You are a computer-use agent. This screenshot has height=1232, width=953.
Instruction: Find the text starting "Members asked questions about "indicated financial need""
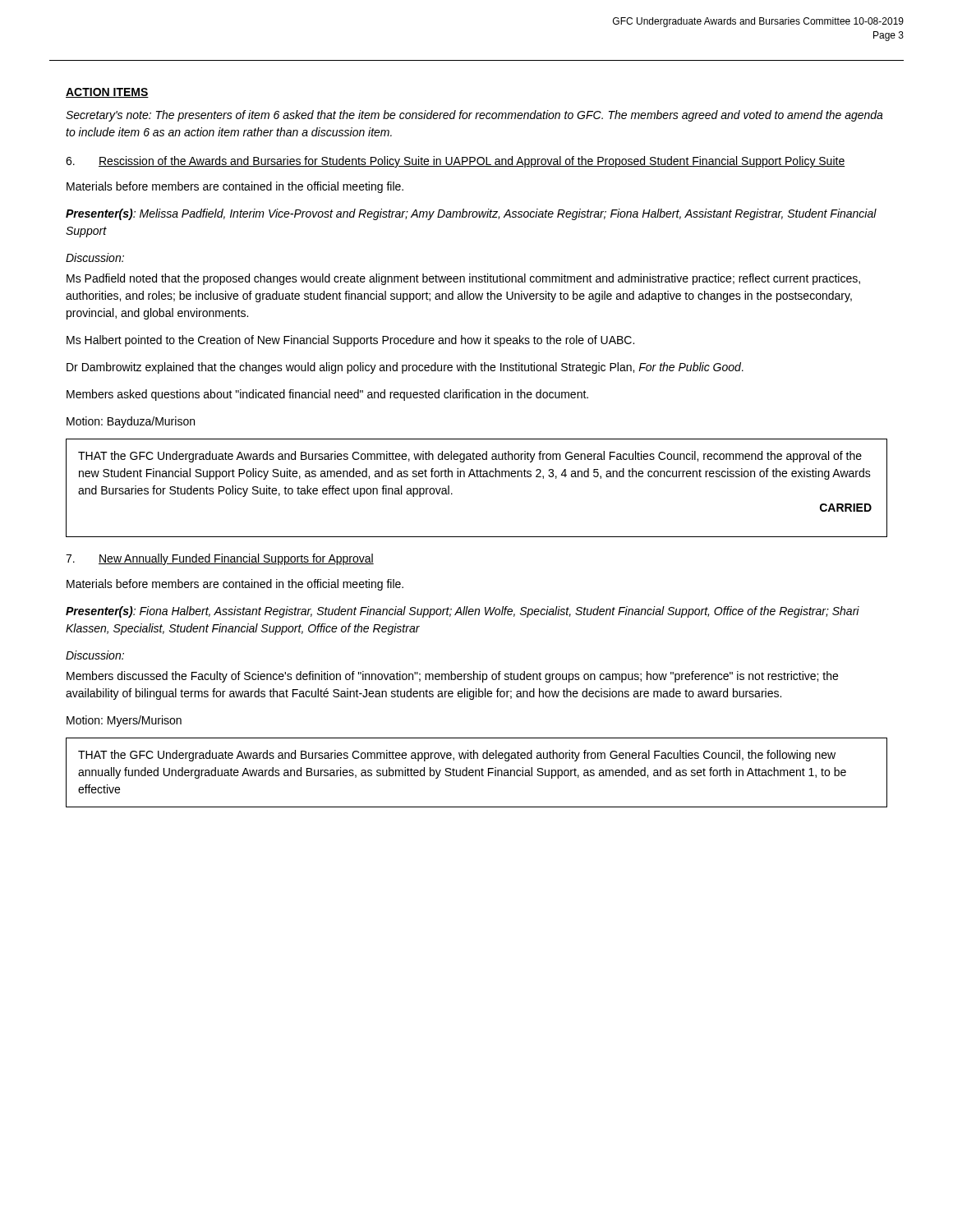coord(327,394)
